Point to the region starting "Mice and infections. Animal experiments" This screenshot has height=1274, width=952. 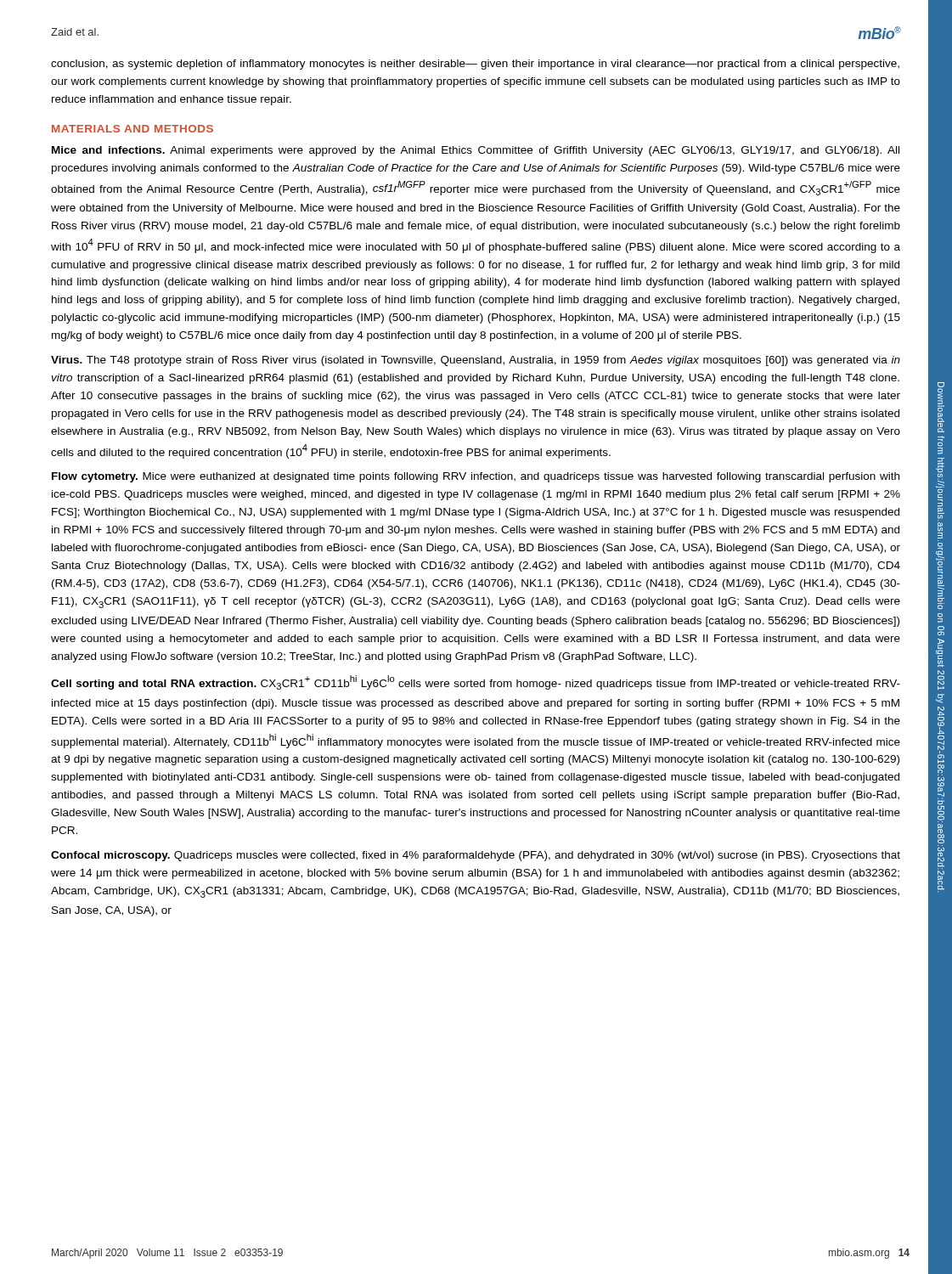point(476,242)
